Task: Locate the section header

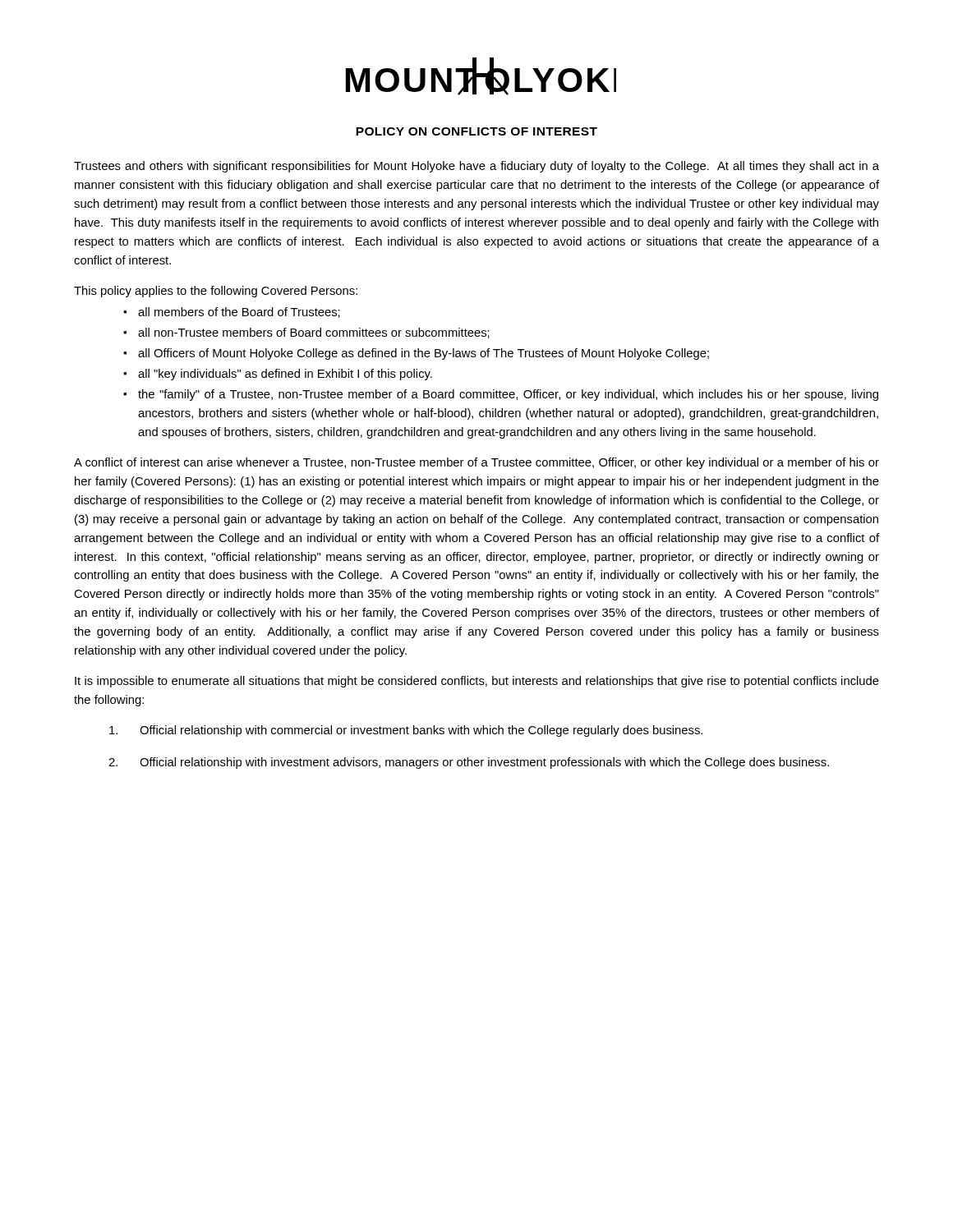Action: tap(476, 131)
